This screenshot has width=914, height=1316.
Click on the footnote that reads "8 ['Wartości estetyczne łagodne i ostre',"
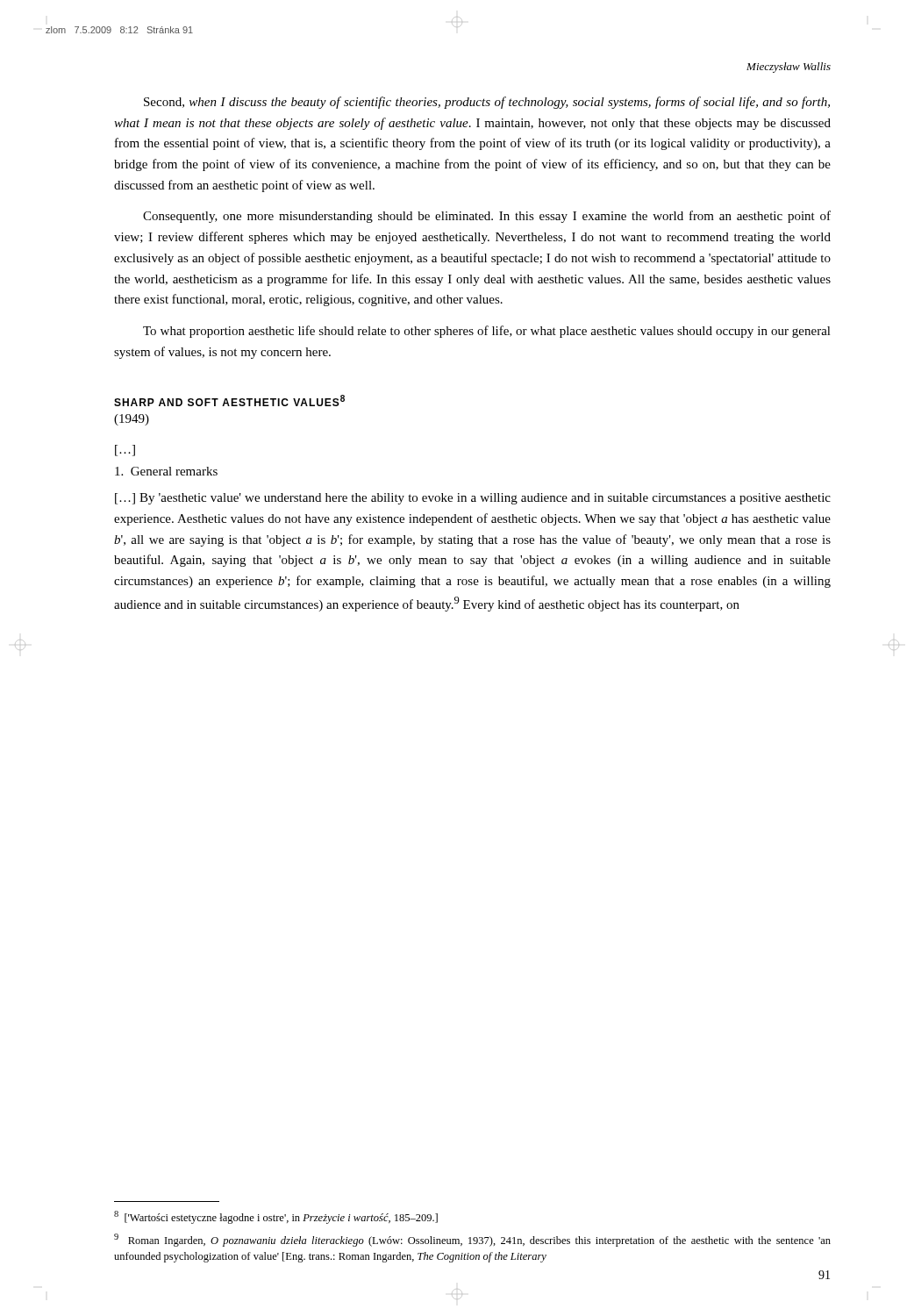(472, 1233)
